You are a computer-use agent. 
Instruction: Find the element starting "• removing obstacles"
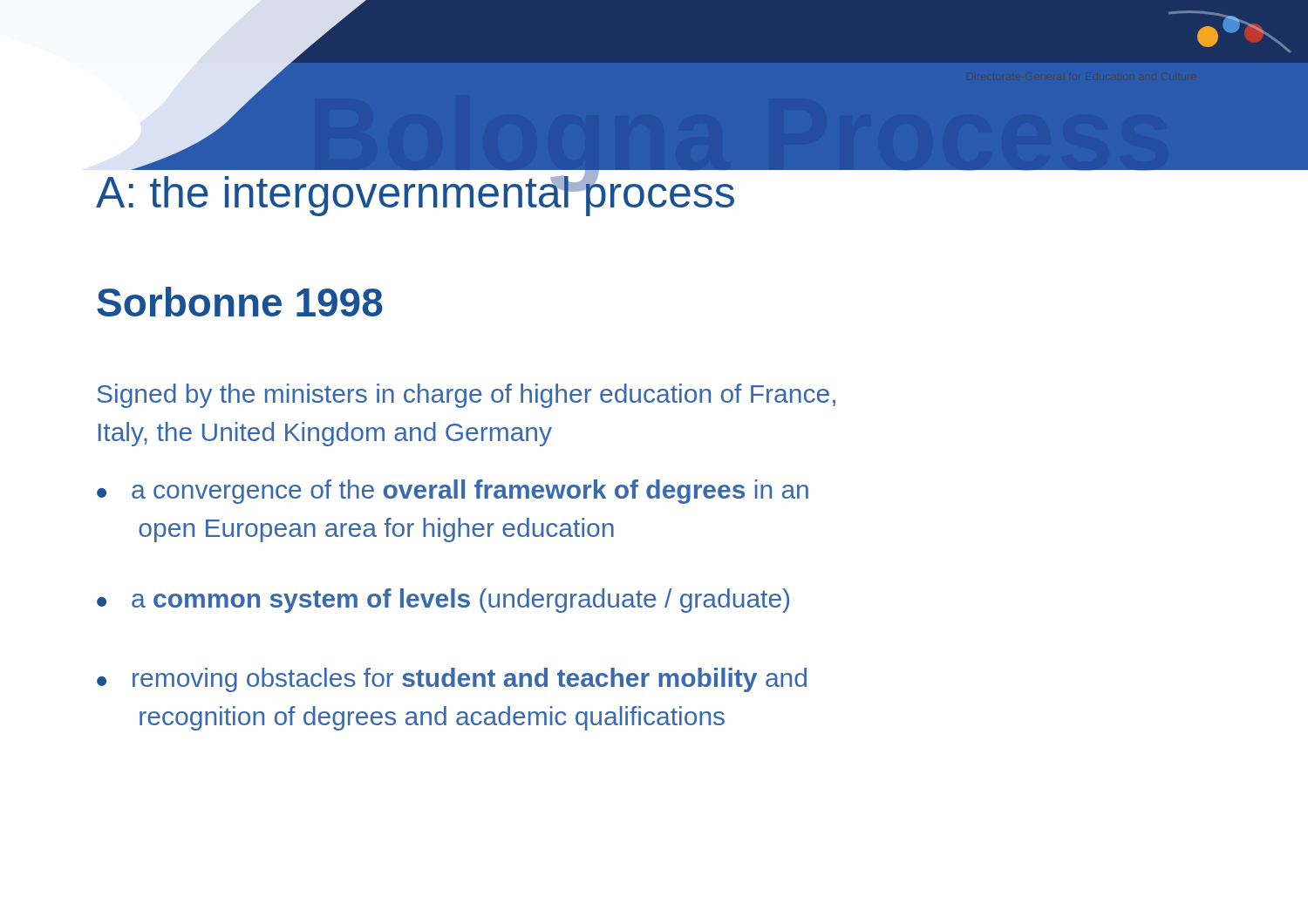coord(663,697)
